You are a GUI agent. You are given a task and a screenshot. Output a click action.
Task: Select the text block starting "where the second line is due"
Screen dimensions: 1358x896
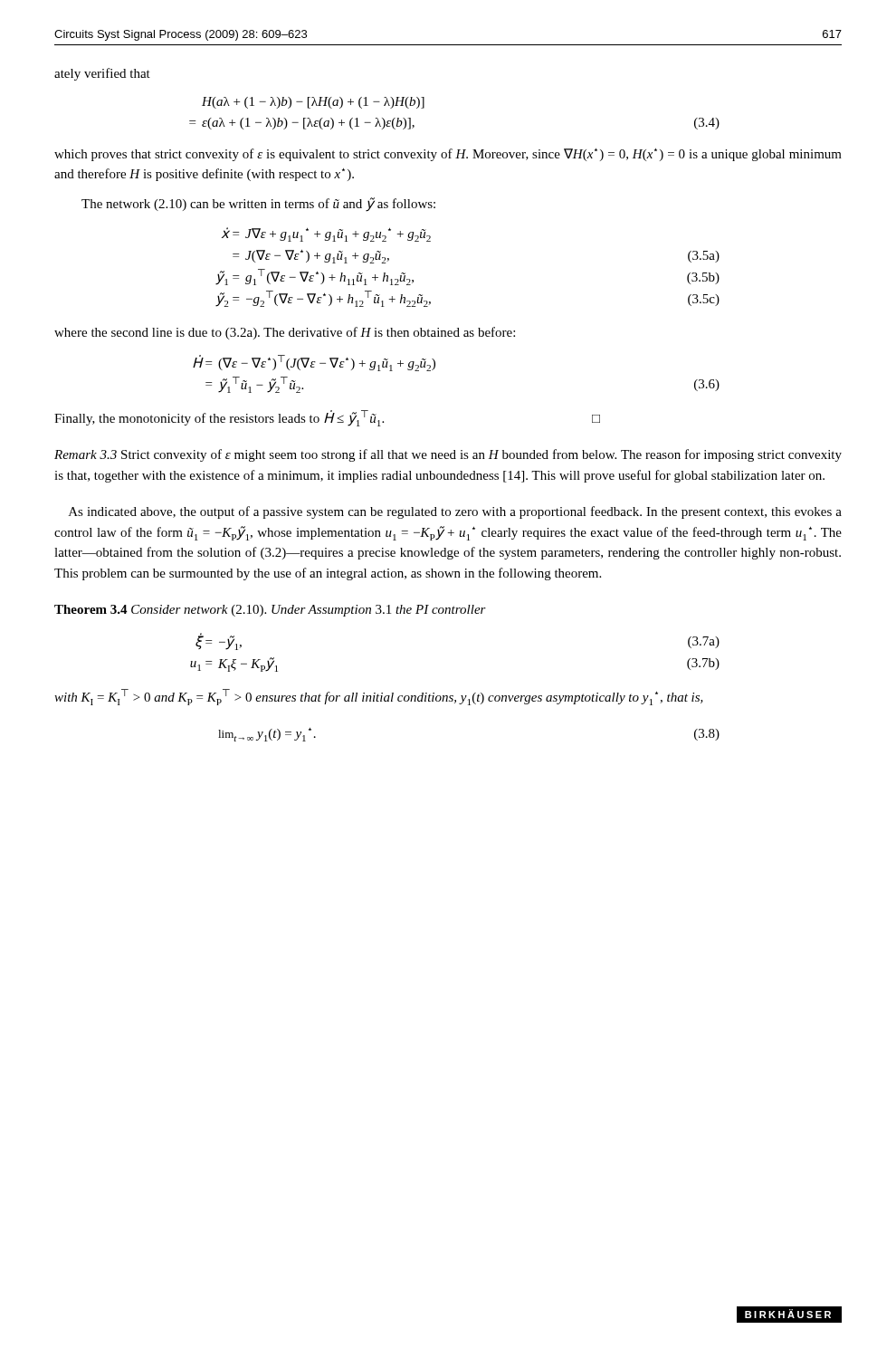[285, 332]
